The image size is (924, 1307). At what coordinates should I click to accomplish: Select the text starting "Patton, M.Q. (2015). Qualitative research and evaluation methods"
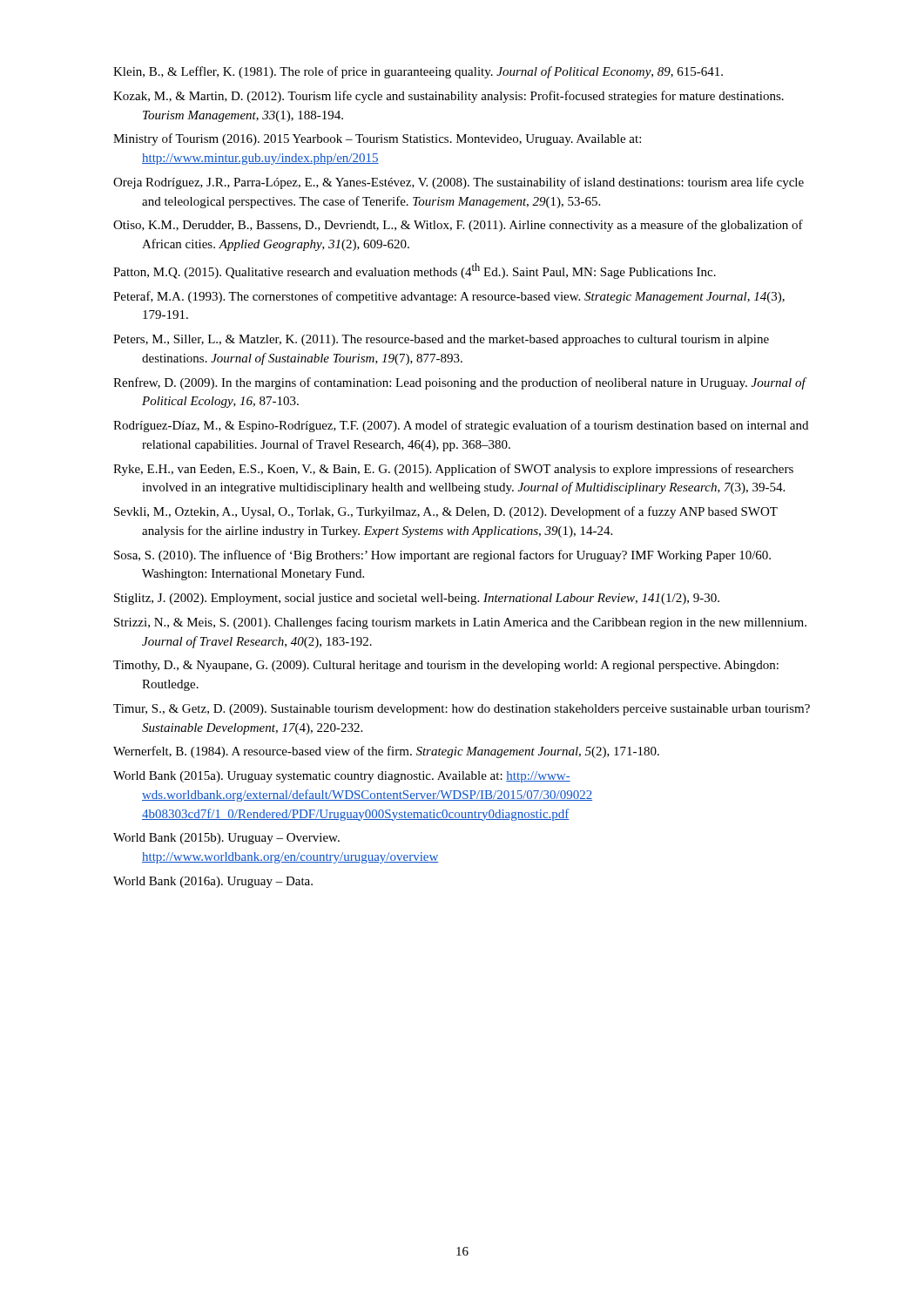tap(415, 270)
